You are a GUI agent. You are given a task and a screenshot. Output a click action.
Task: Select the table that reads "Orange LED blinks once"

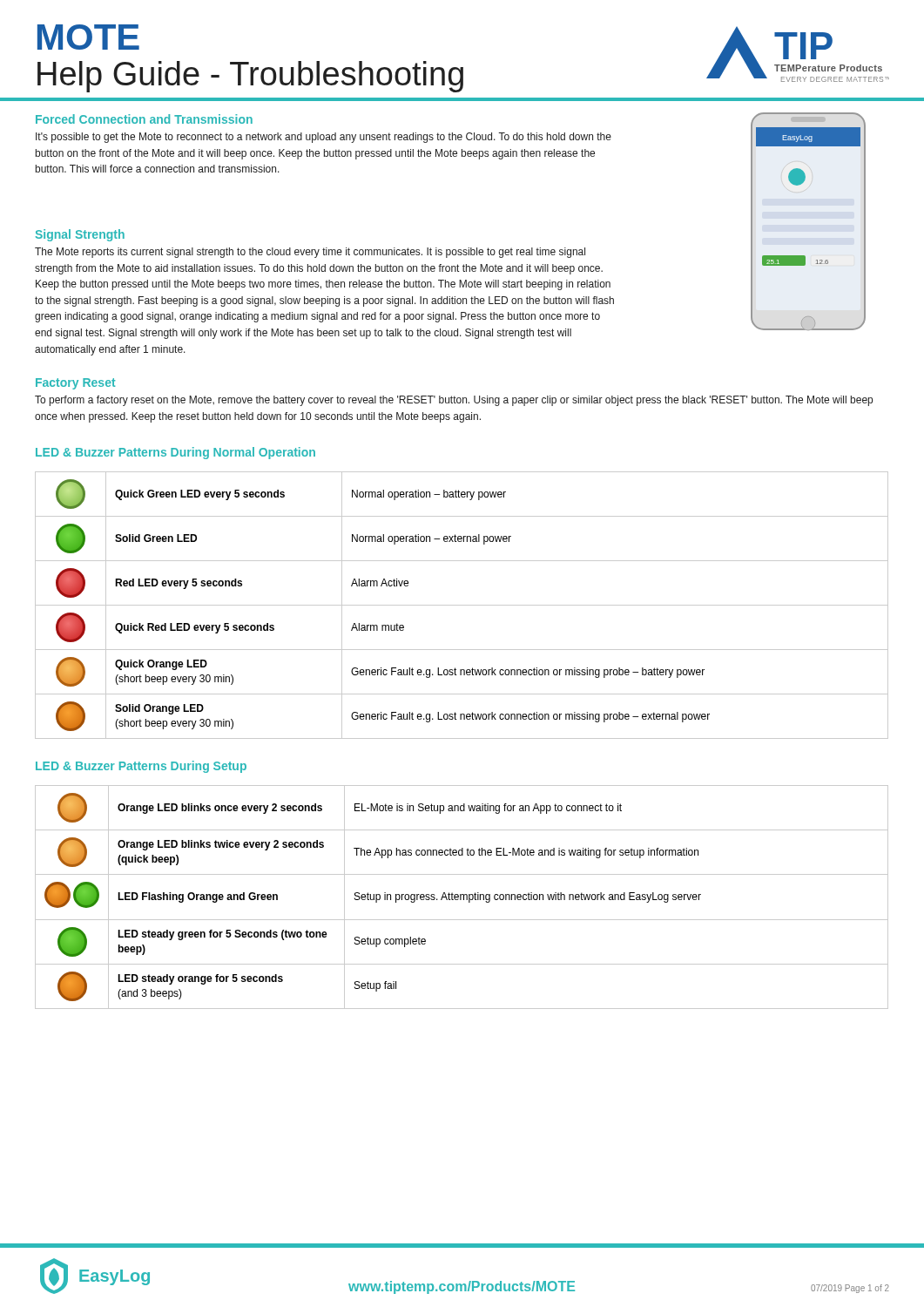click(462, 894)
